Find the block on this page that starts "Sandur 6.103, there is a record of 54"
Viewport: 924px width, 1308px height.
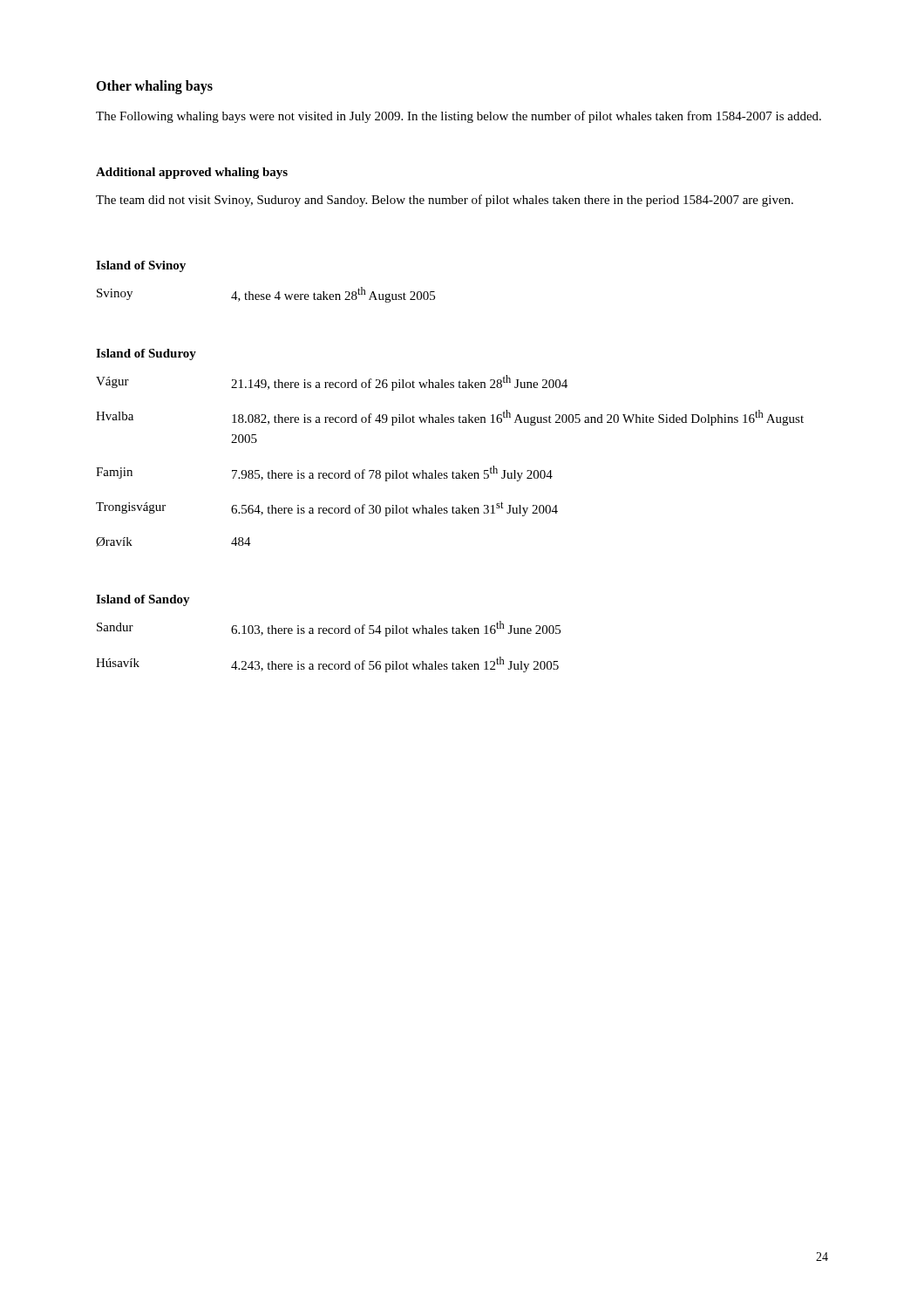pyautogui.click(x=462, y=629)
